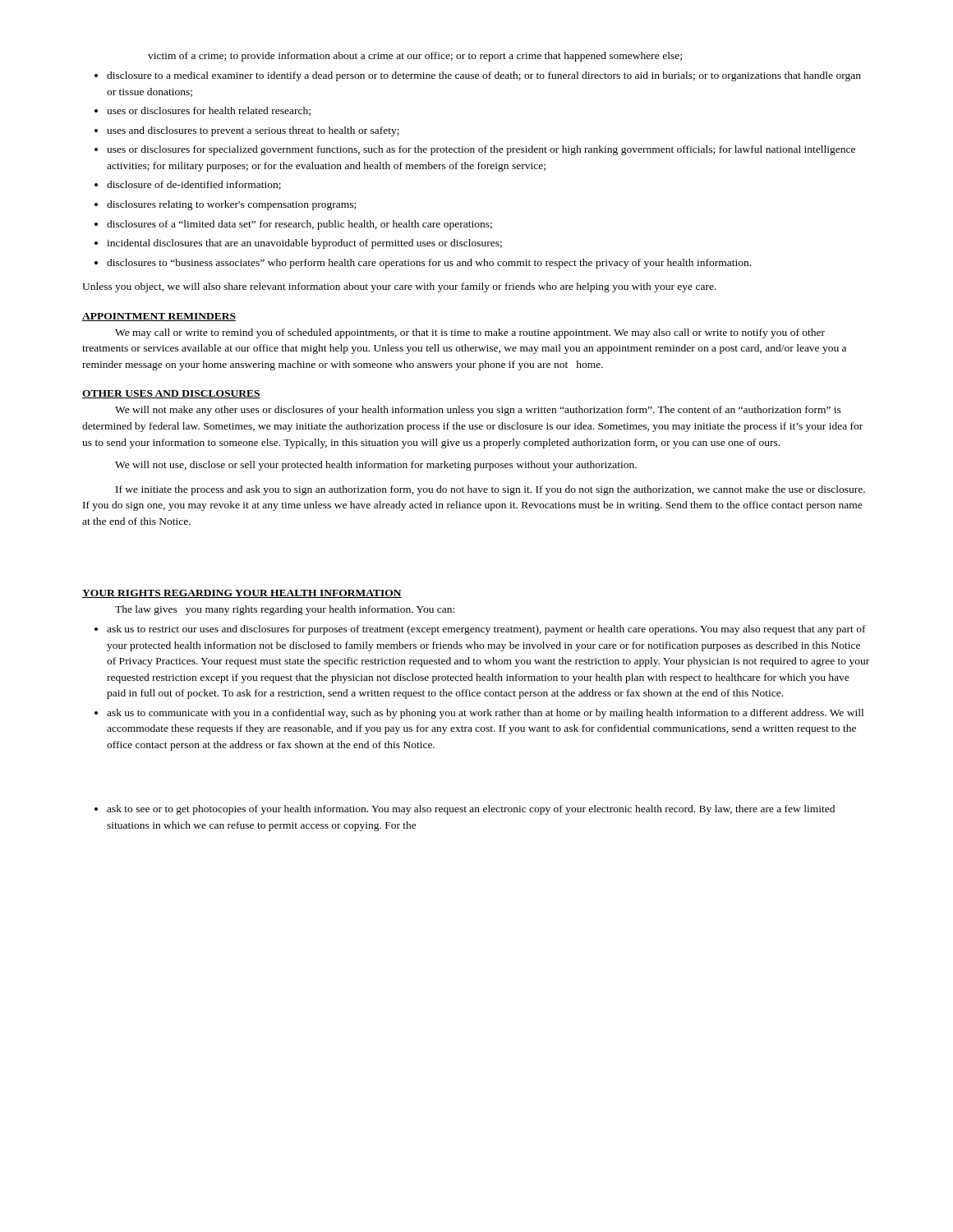The width and height of the screenshot is (953, 1232).
Task: Click on the list item with the text "ask us to communicate with you in"
Action: pyautogui.click(x=489, y=729)
